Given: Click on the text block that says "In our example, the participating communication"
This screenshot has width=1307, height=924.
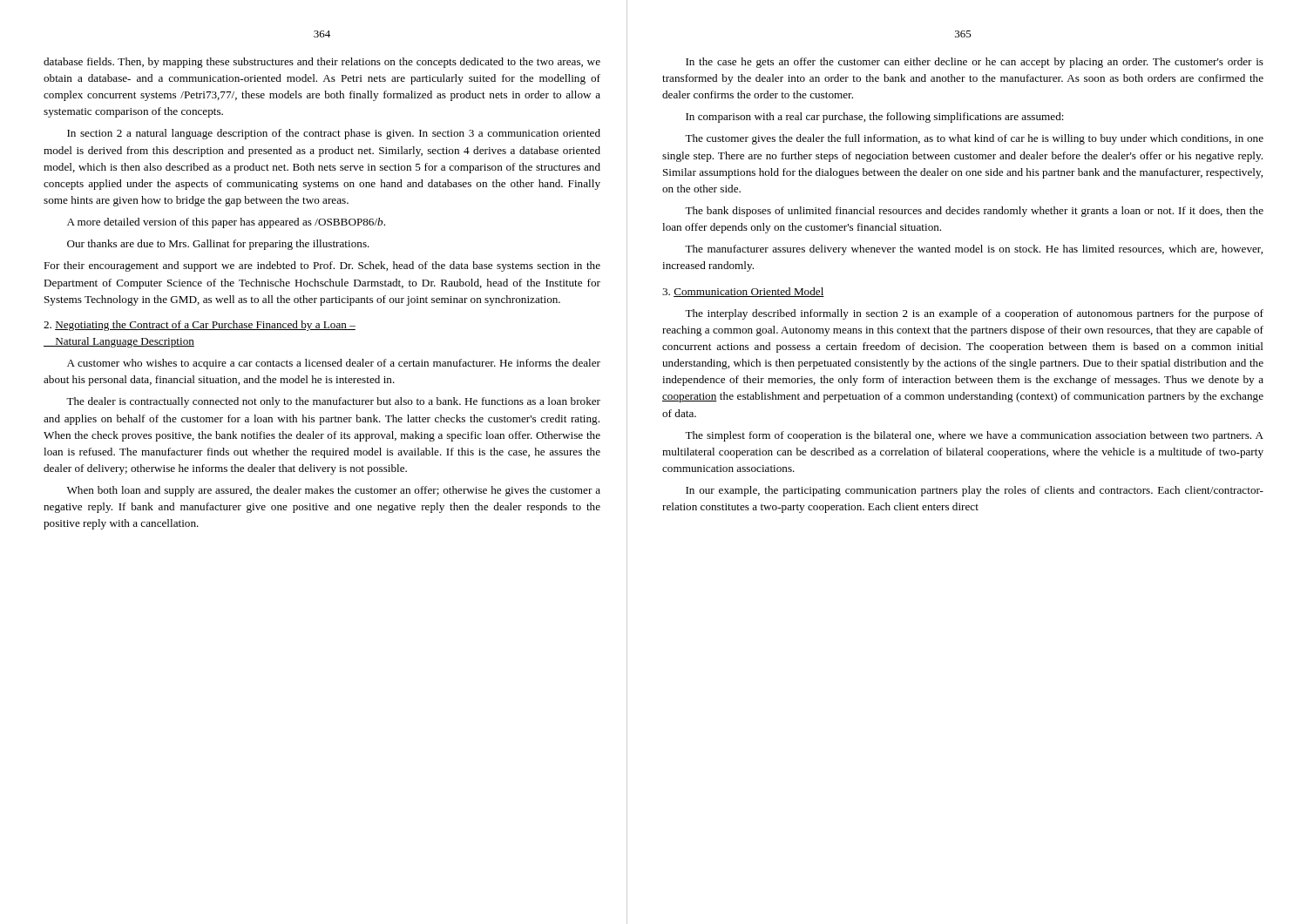Looking at the screenshot, I should (x=963, y=498).
